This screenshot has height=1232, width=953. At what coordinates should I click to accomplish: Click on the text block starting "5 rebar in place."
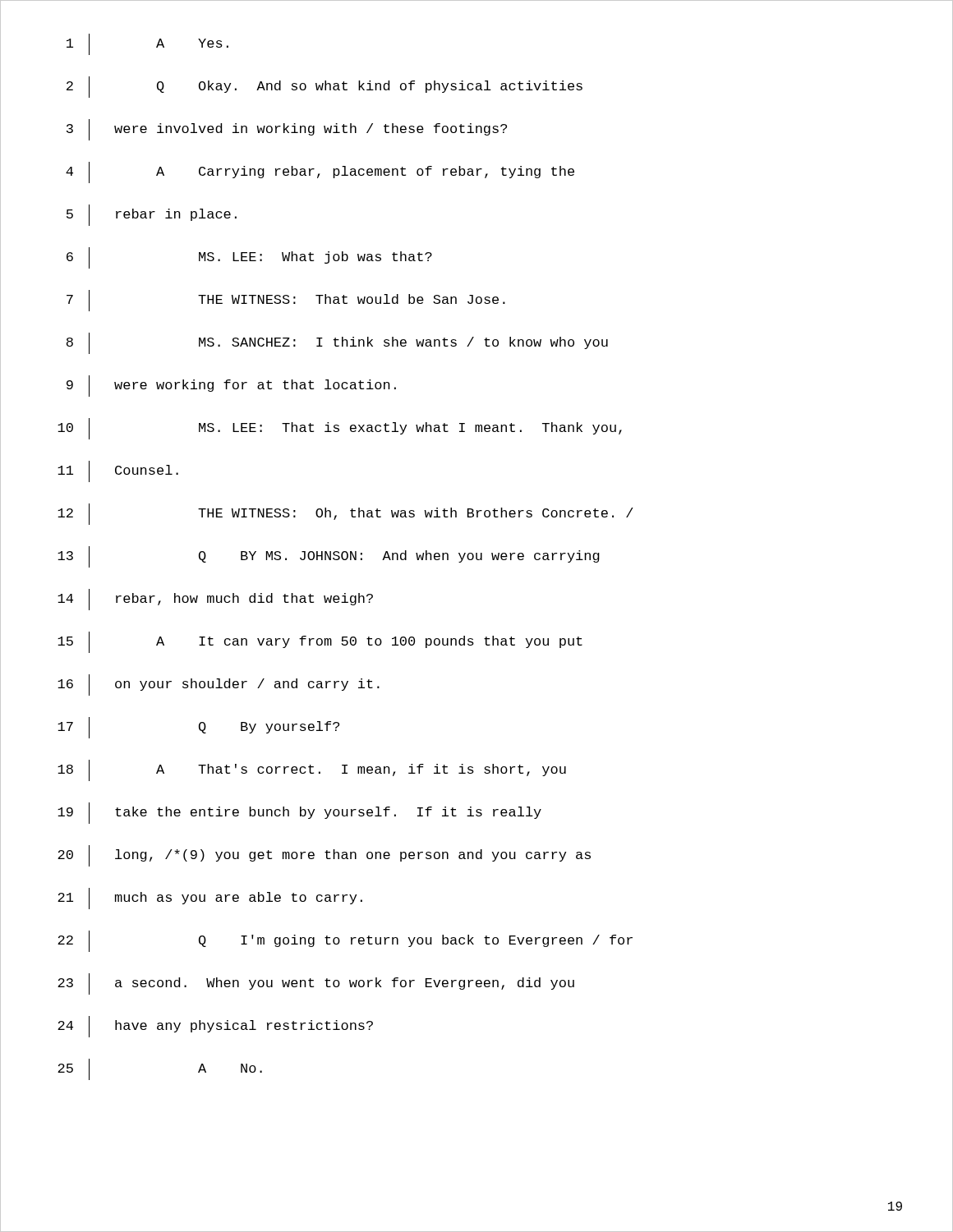point(152,215)
